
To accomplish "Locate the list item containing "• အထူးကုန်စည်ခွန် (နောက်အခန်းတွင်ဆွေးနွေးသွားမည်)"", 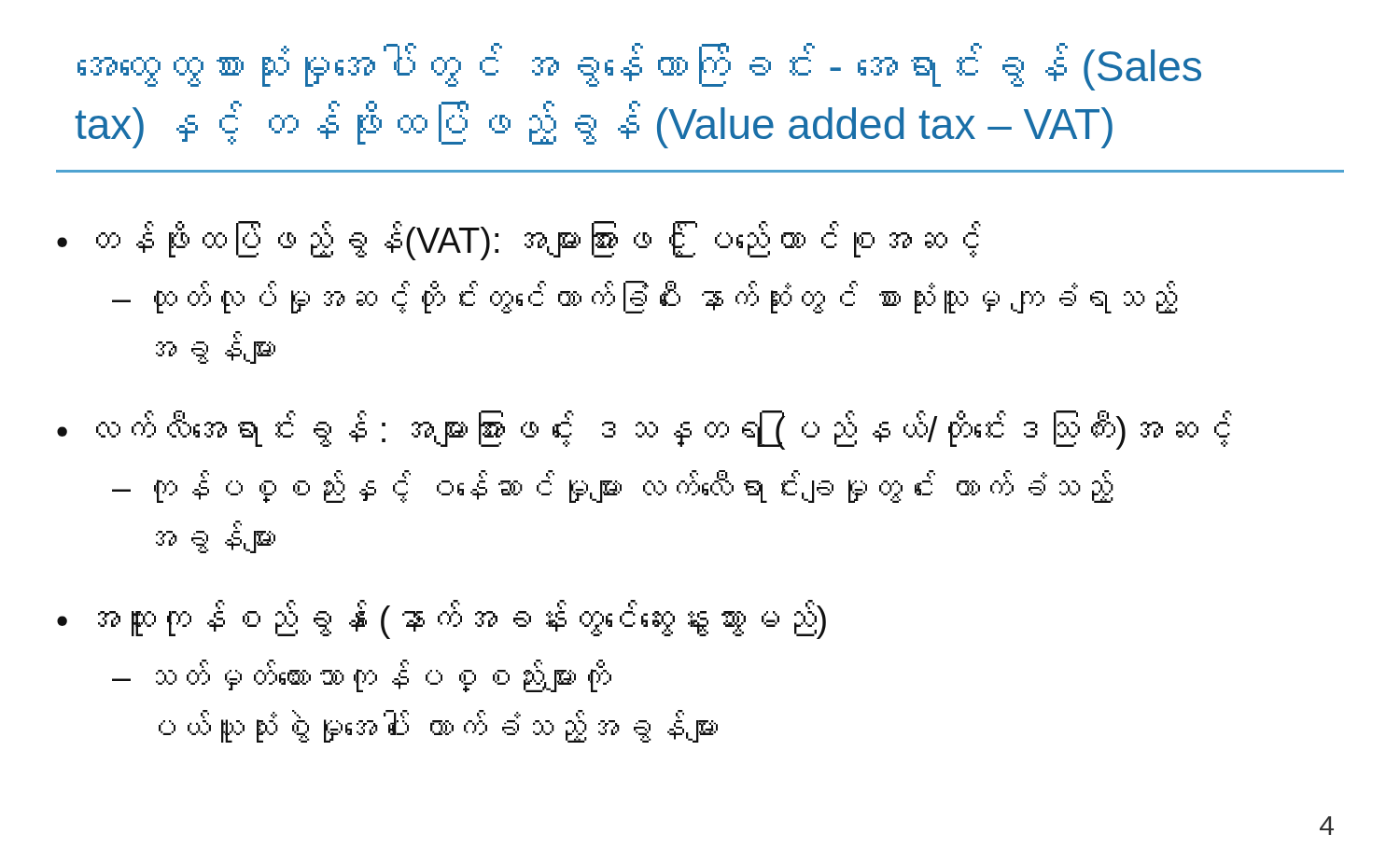I will 442,621.
